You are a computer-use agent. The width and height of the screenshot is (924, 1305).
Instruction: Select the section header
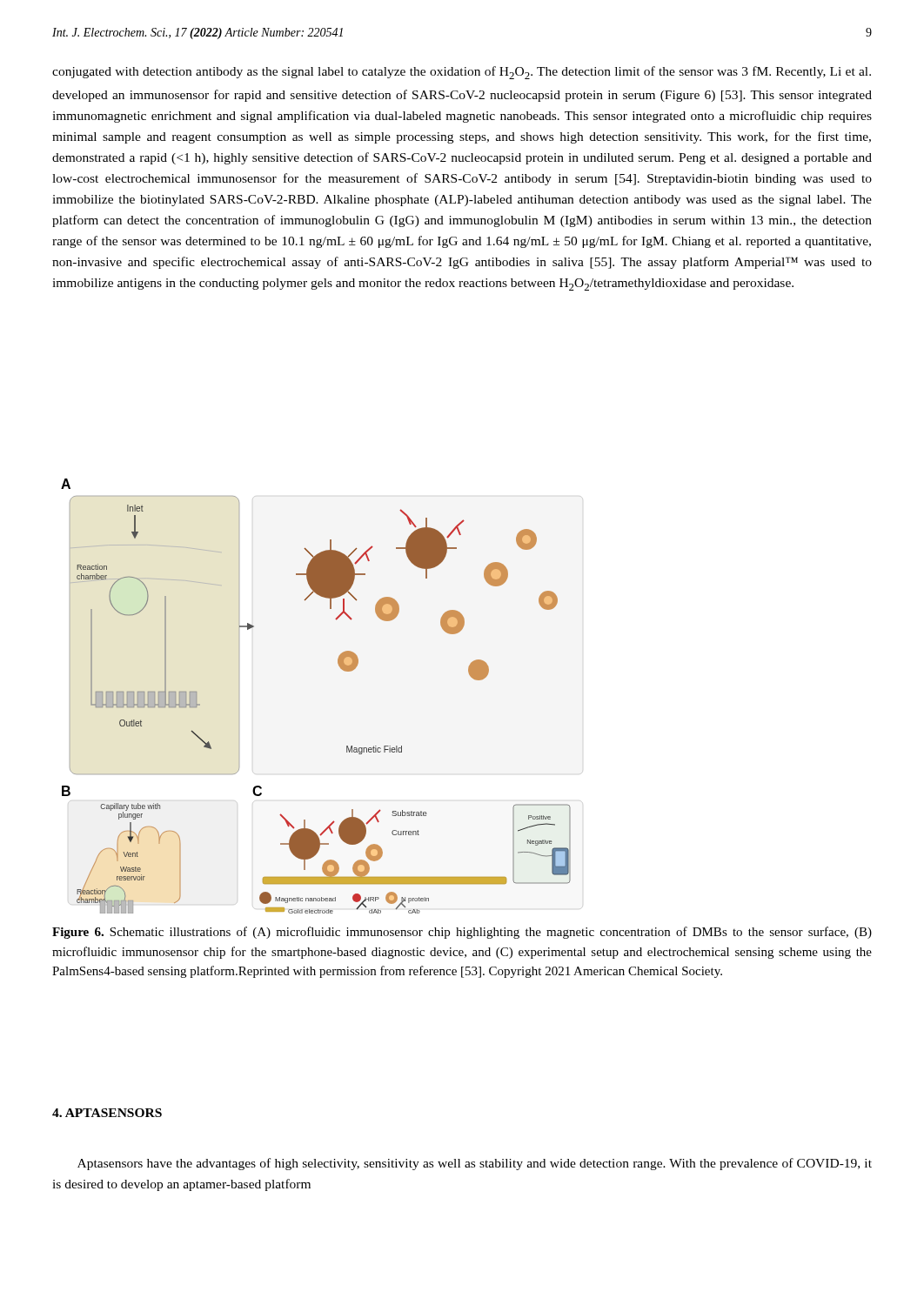click(x=107, y=1112)
